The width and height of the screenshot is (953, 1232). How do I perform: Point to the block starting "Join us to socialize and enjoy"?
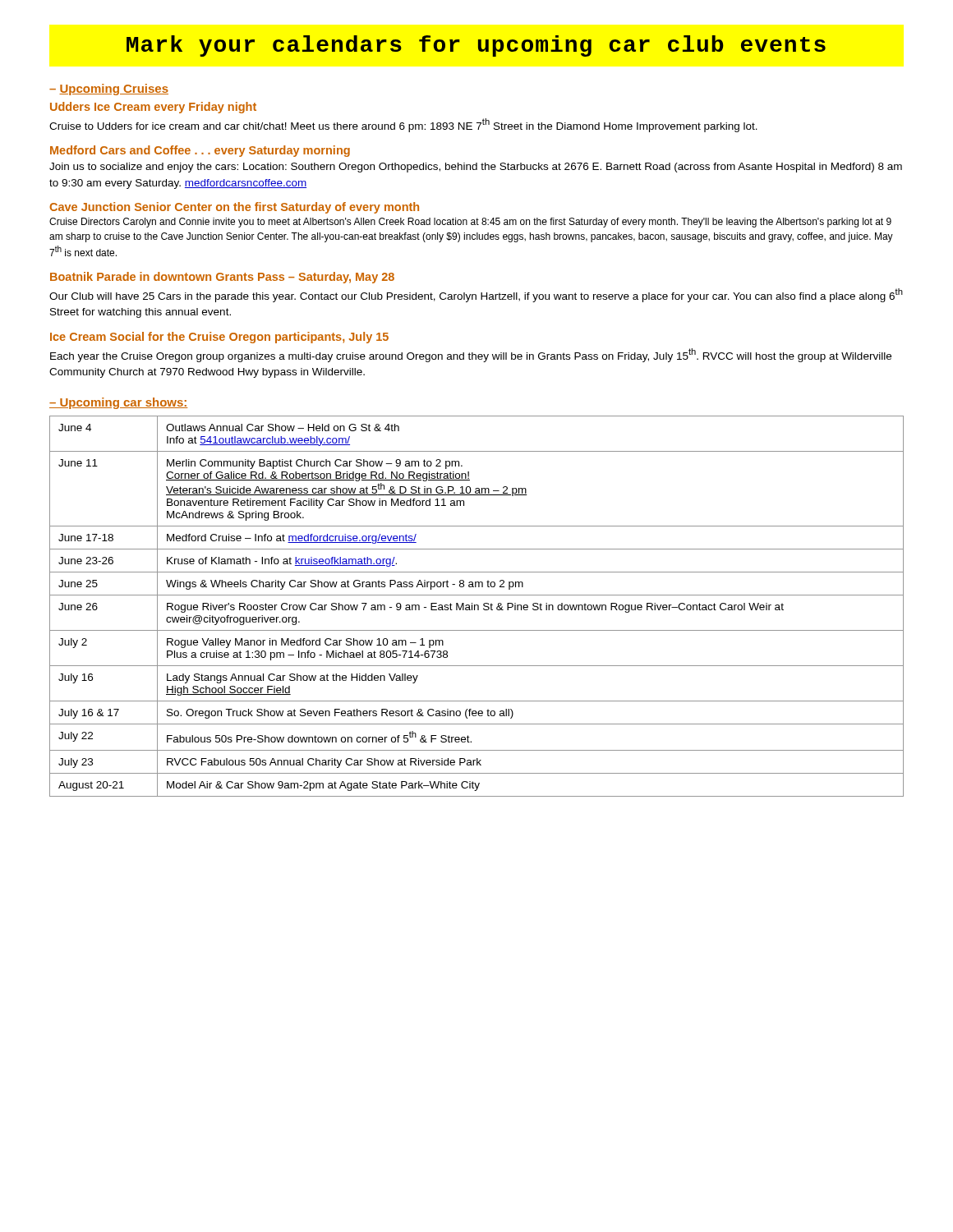click(476, 174)
